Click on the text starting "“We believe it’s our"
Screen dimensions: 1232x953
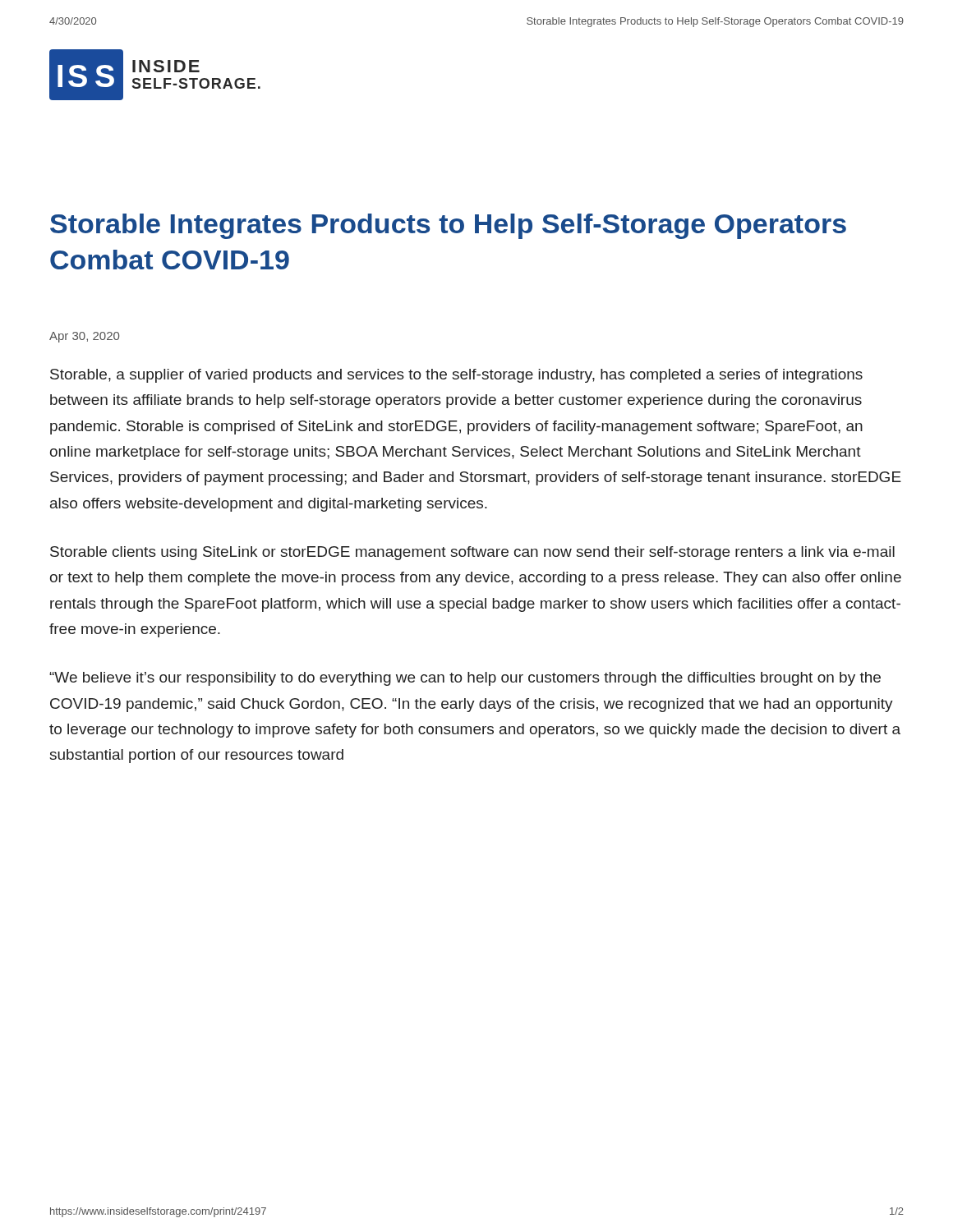point(475,716)
